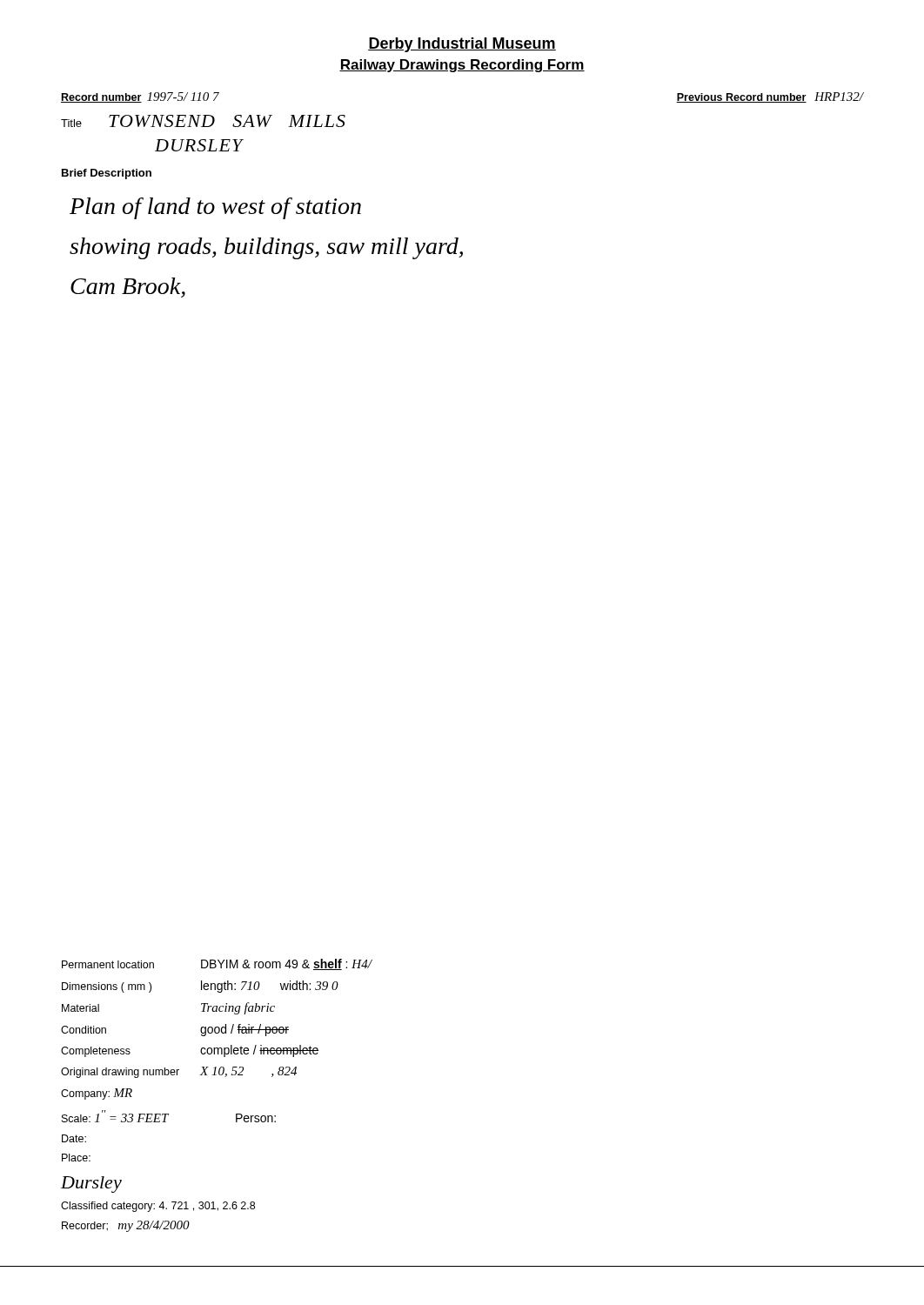Click on the element starting "Brief Description"
Viewport: 924px width, 1305px height.
106,173
